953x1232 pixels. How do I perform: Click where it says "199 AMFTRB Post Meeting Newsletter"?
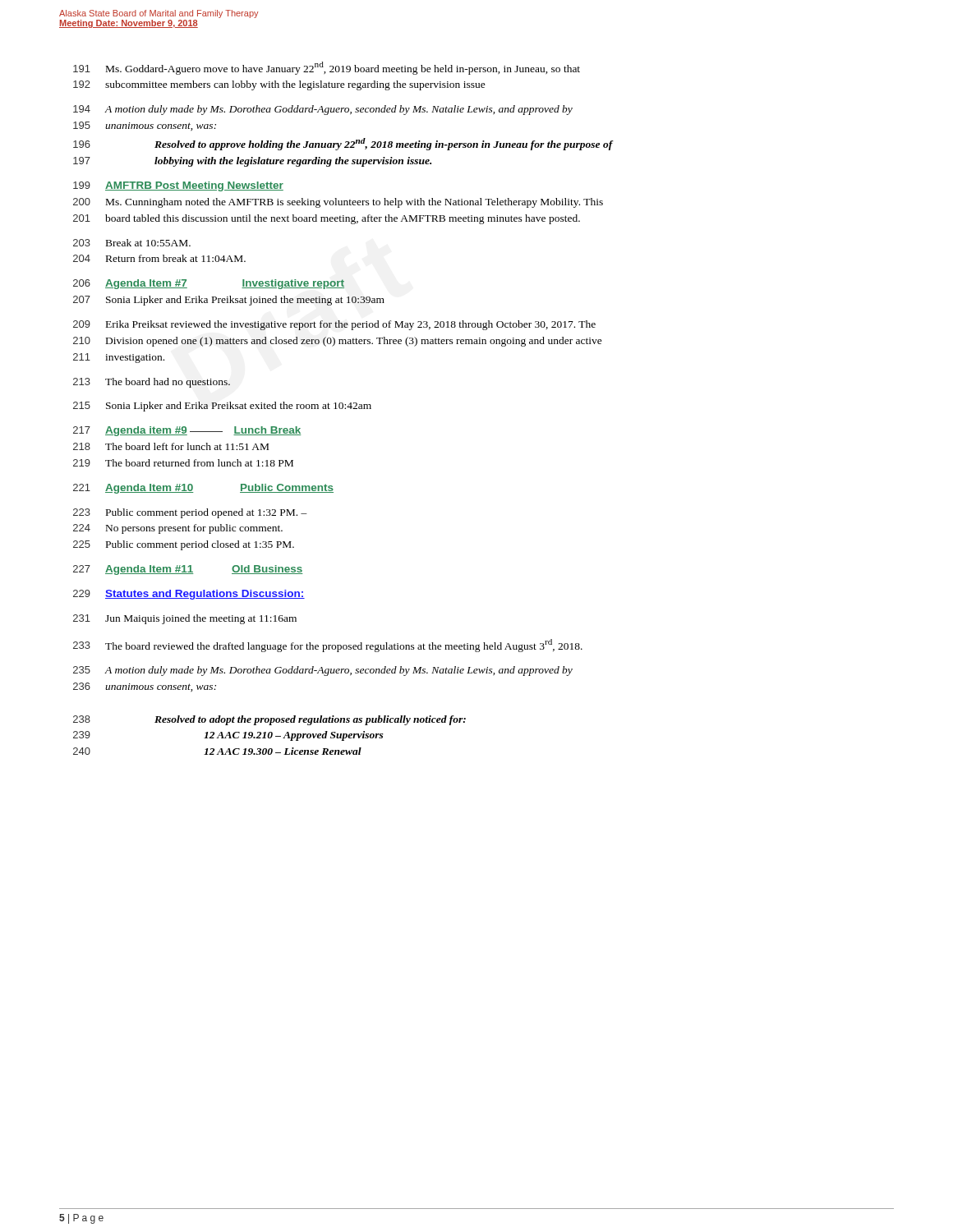[x=178, y=186]
